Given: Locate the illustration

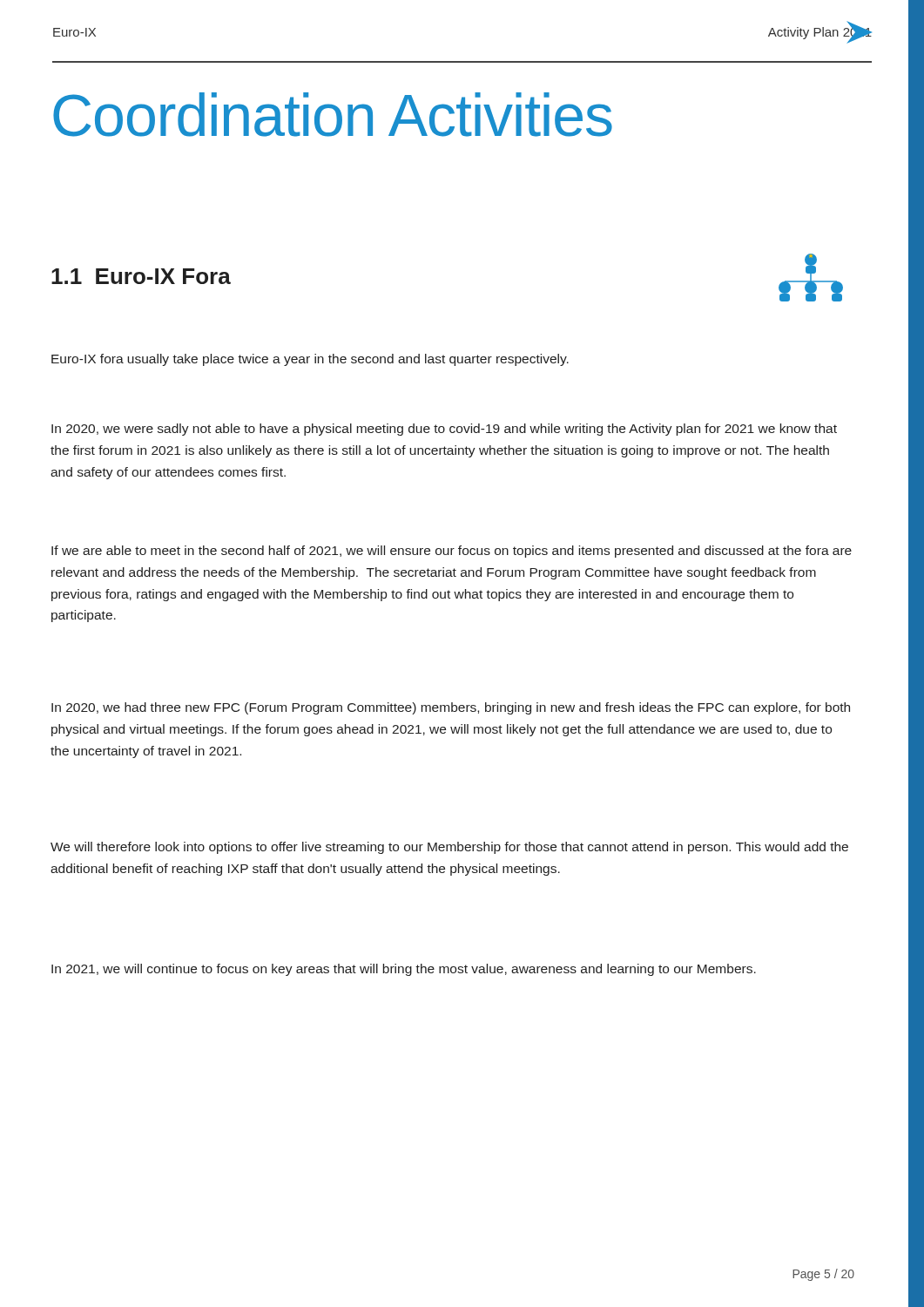Looking at the screenshot, I should pos(811,288).
